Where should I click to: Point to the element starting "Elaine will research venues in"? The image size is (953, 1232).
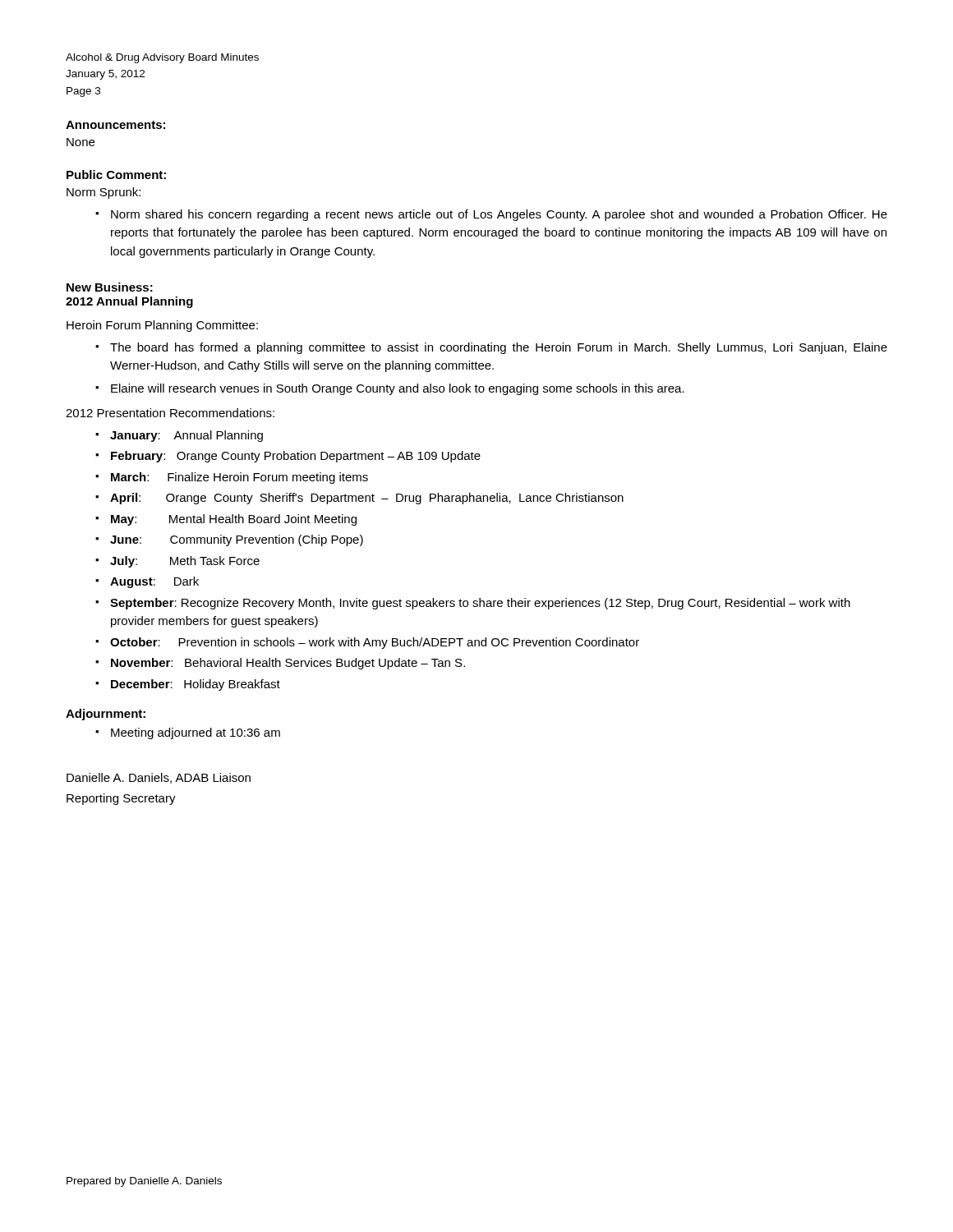(397, 388)
